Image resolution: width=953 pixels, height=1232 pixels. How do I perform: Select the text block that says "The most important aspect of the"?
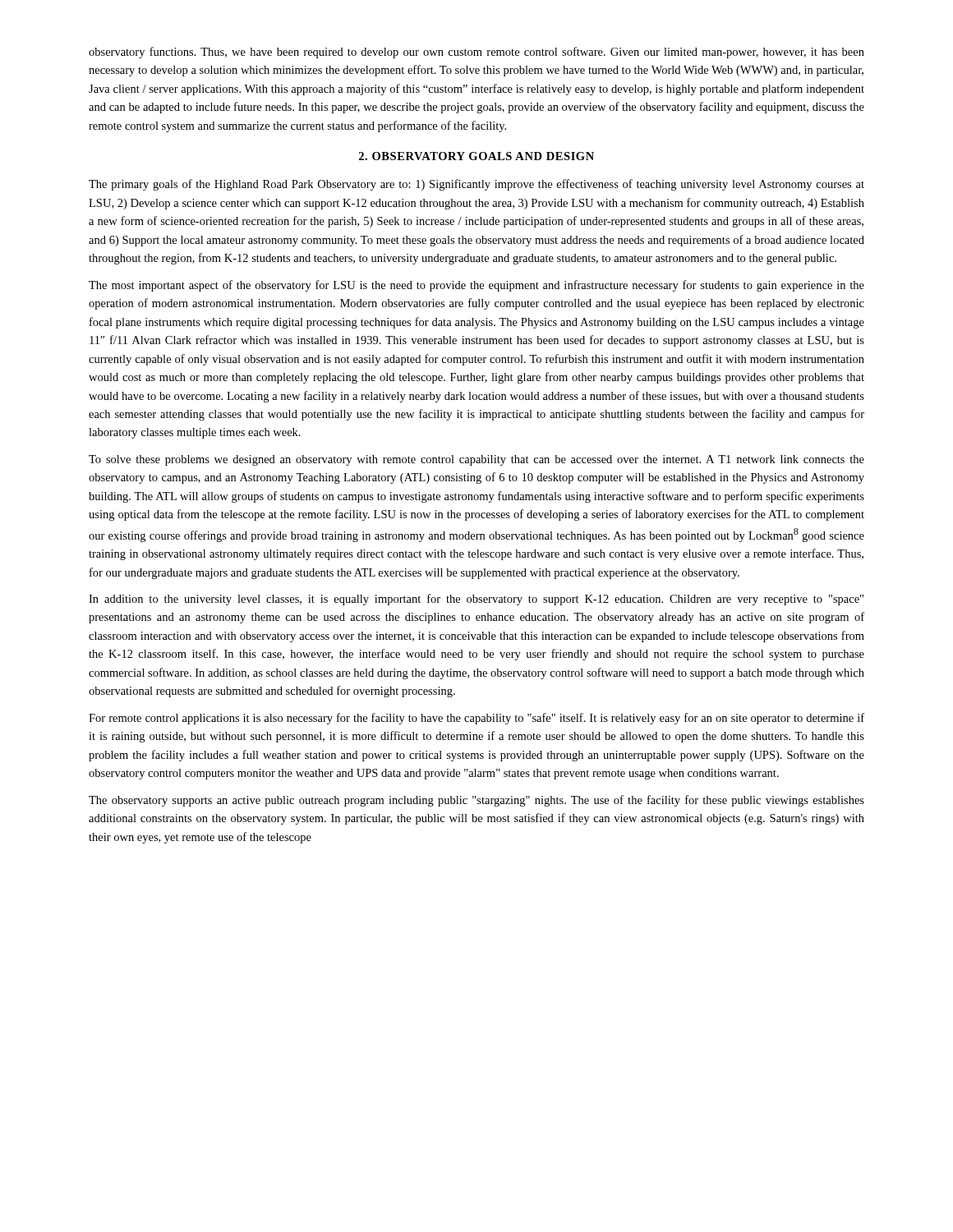coord(476,359)
